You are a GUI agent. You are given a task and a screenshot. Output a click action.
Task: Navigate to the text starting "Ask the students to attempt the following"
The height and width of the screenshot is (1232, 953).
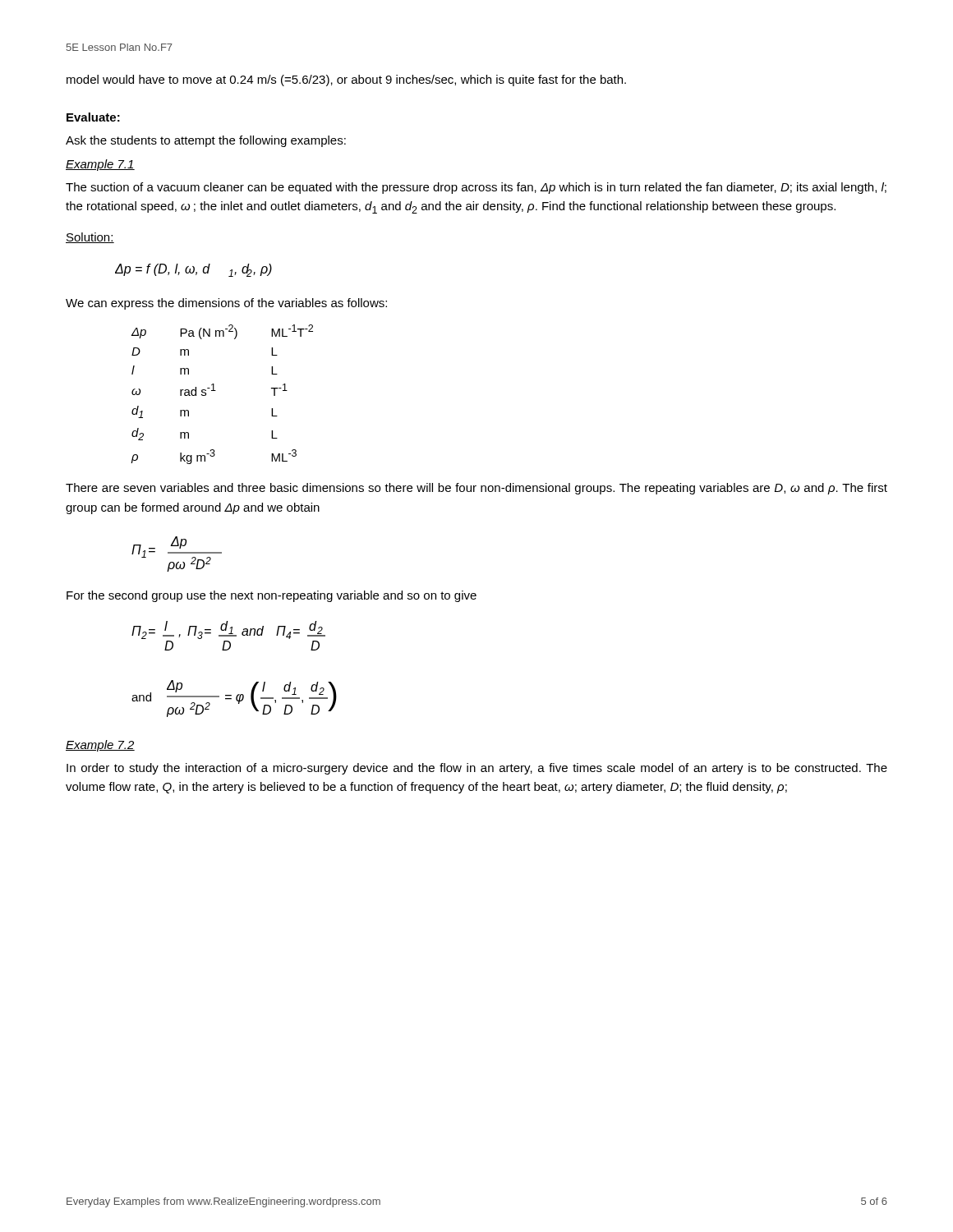coord(206,140)
